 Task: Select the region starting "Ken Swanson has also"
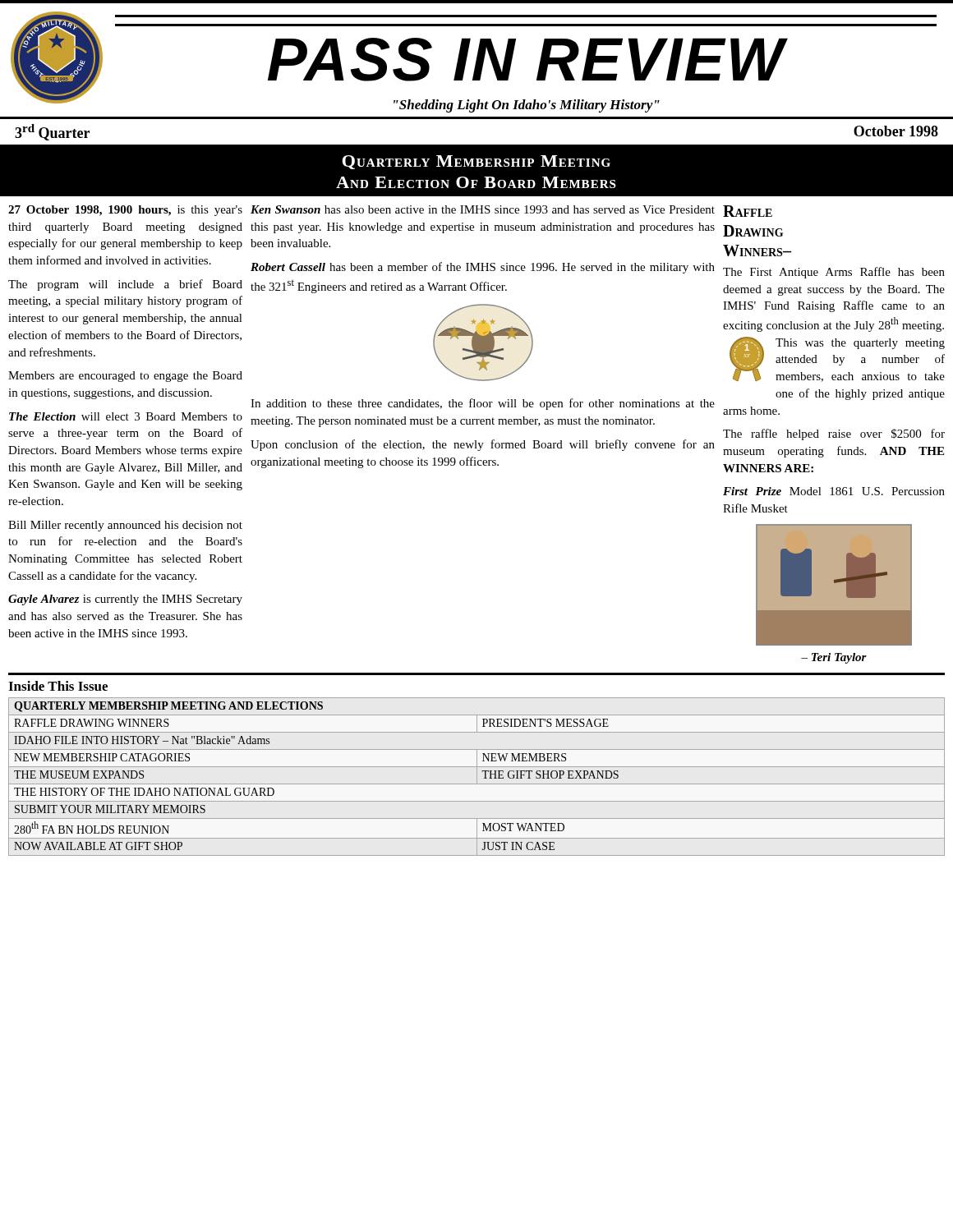tap(483, 209)
